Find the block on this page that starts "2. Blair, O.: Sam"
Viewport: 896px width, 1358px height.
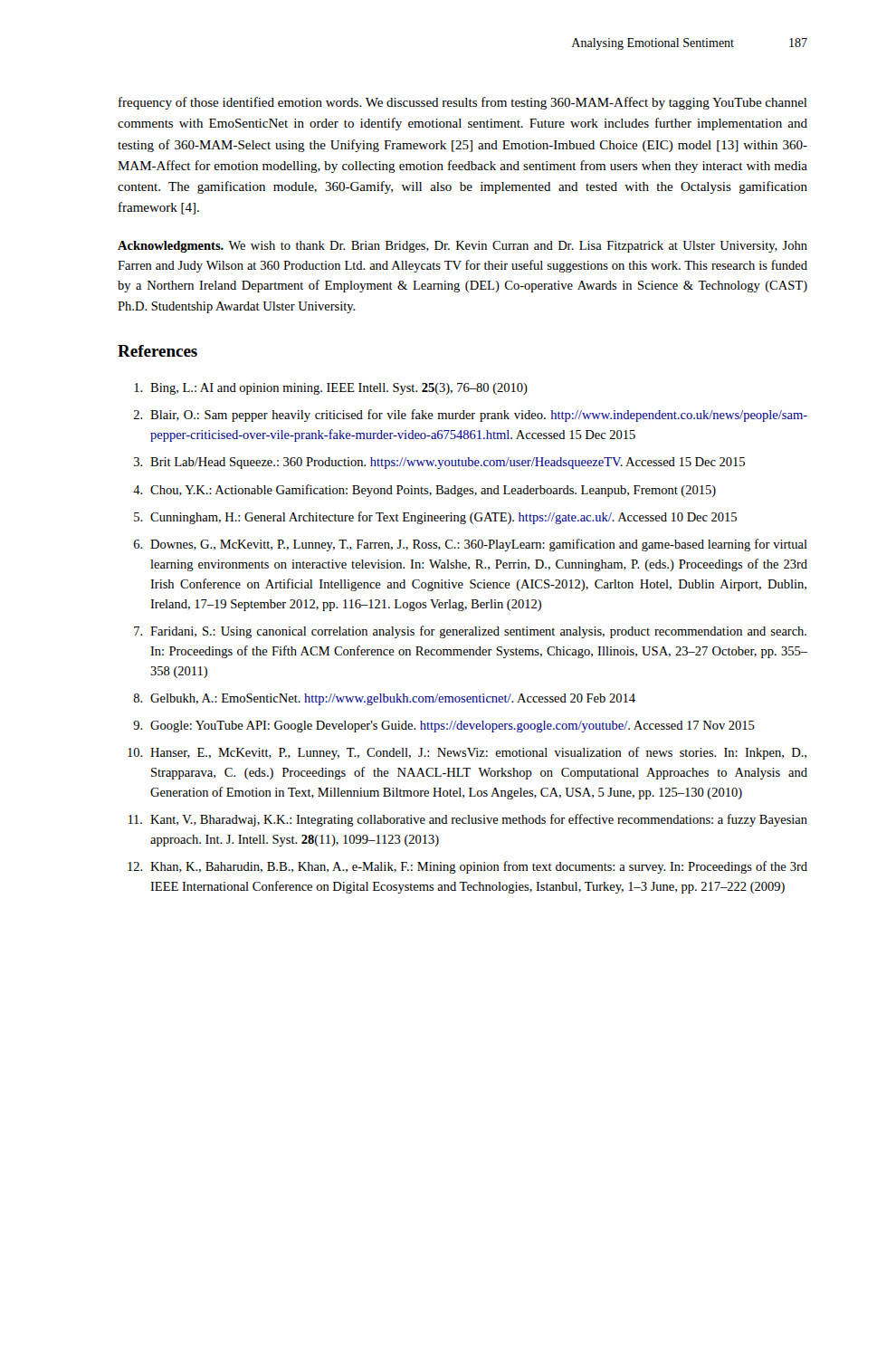(462, 425)
